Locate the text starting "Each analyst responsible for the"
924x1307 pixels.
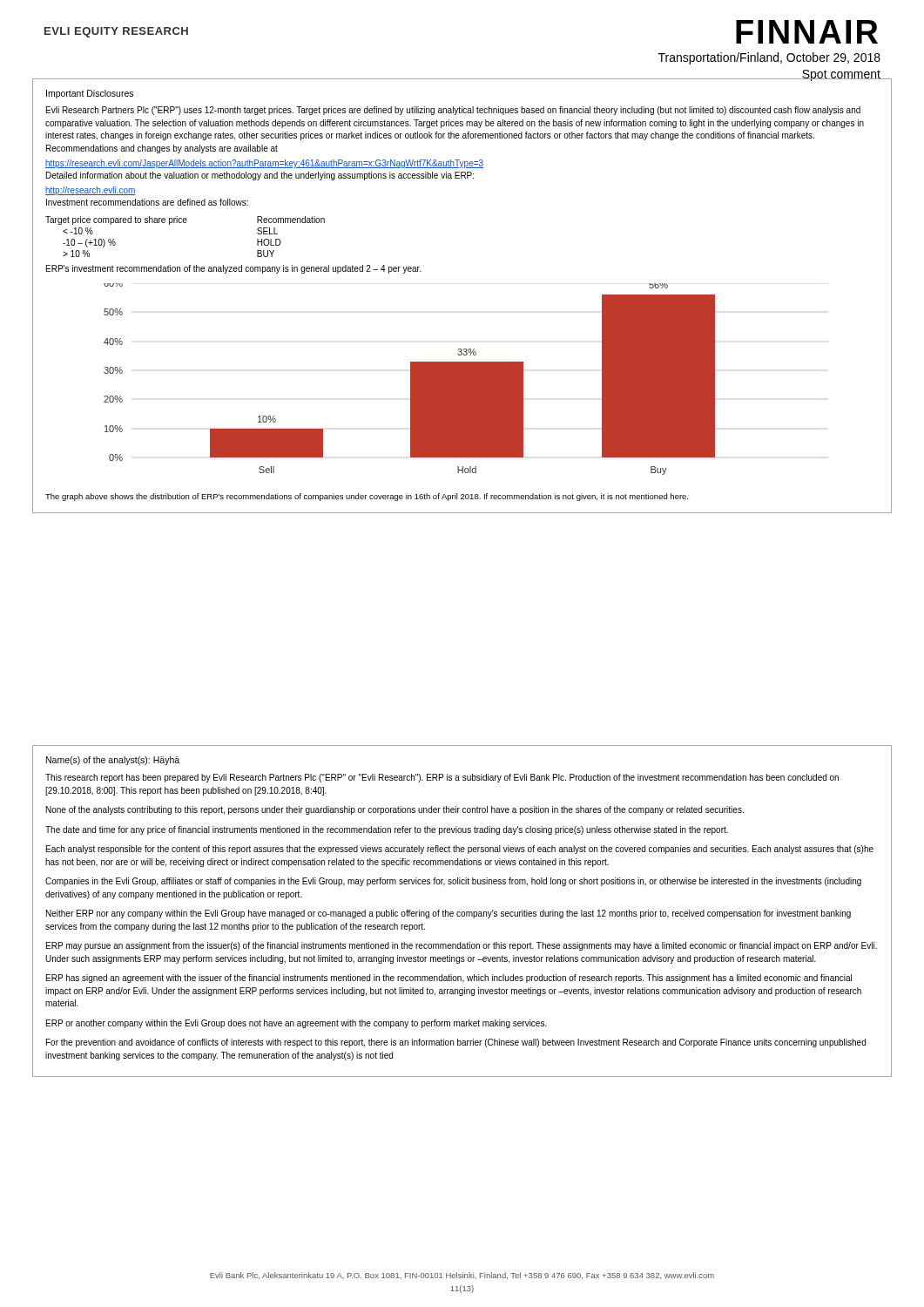[459, 855]
